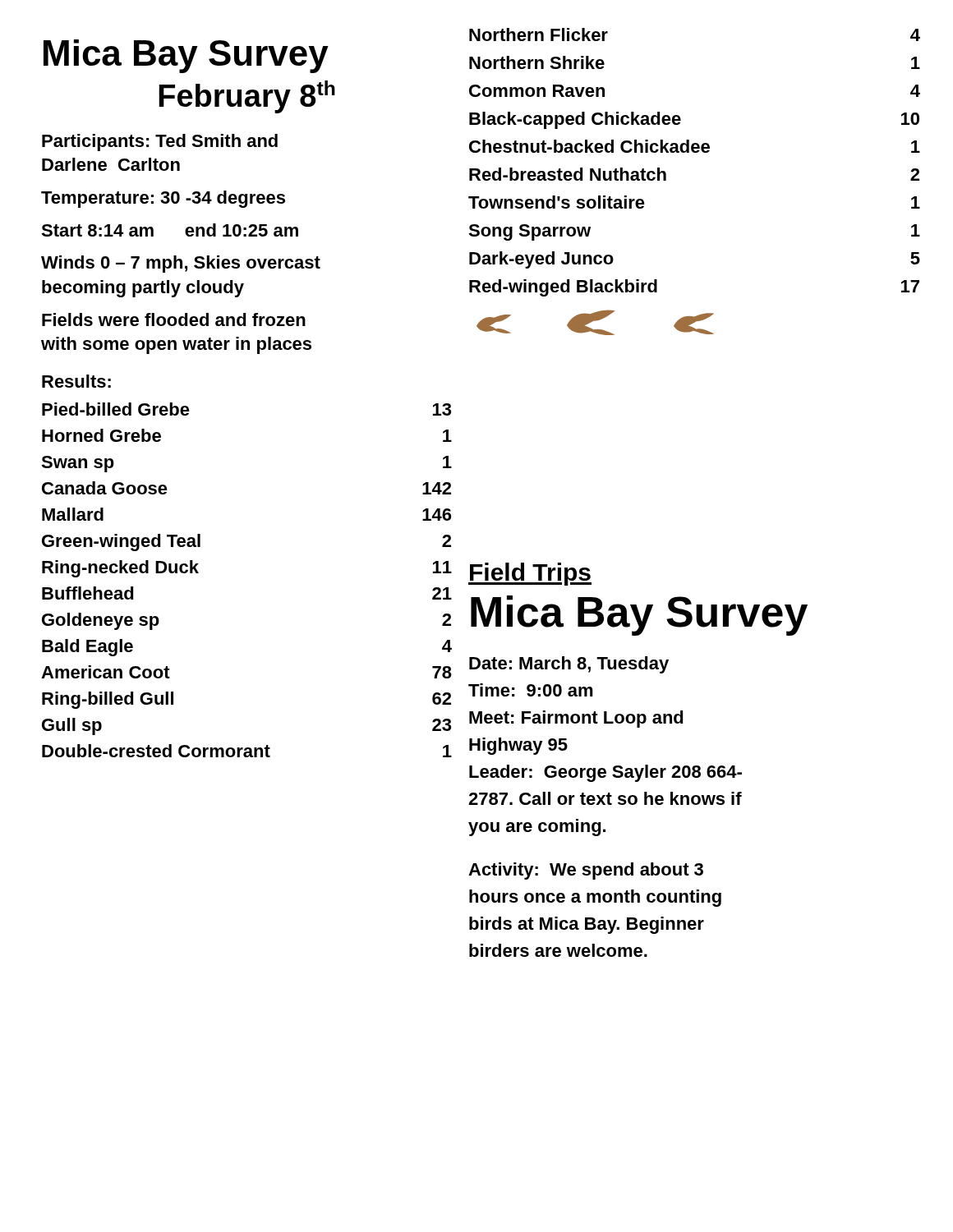This screenshot has height=1232, width=953.
Task: Find "Green-winged Teal2" on this page
Action: (122, 542)
